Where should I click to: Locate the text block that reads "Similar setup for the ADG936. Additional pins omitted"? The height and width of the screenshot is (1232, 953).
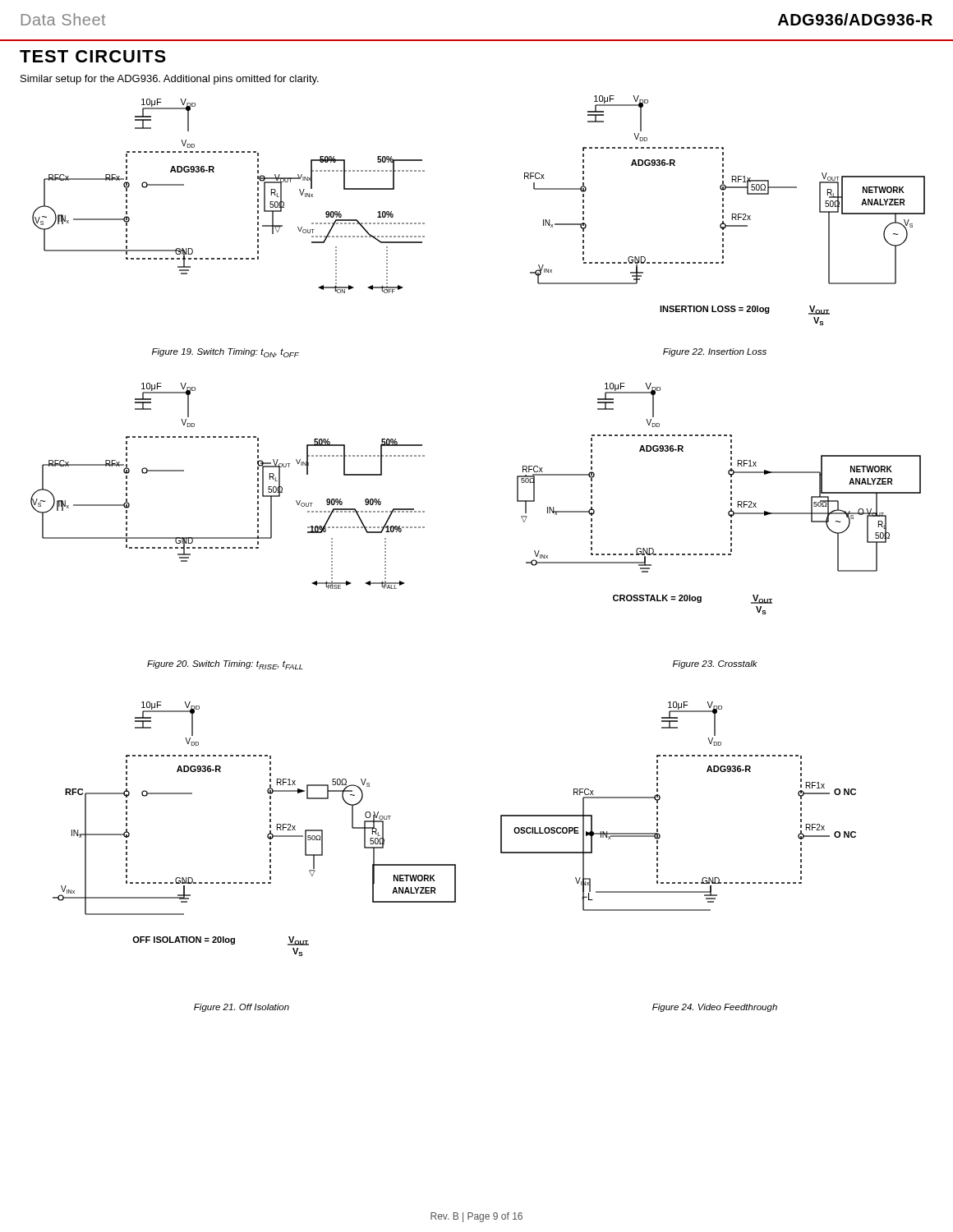[169, 78]
